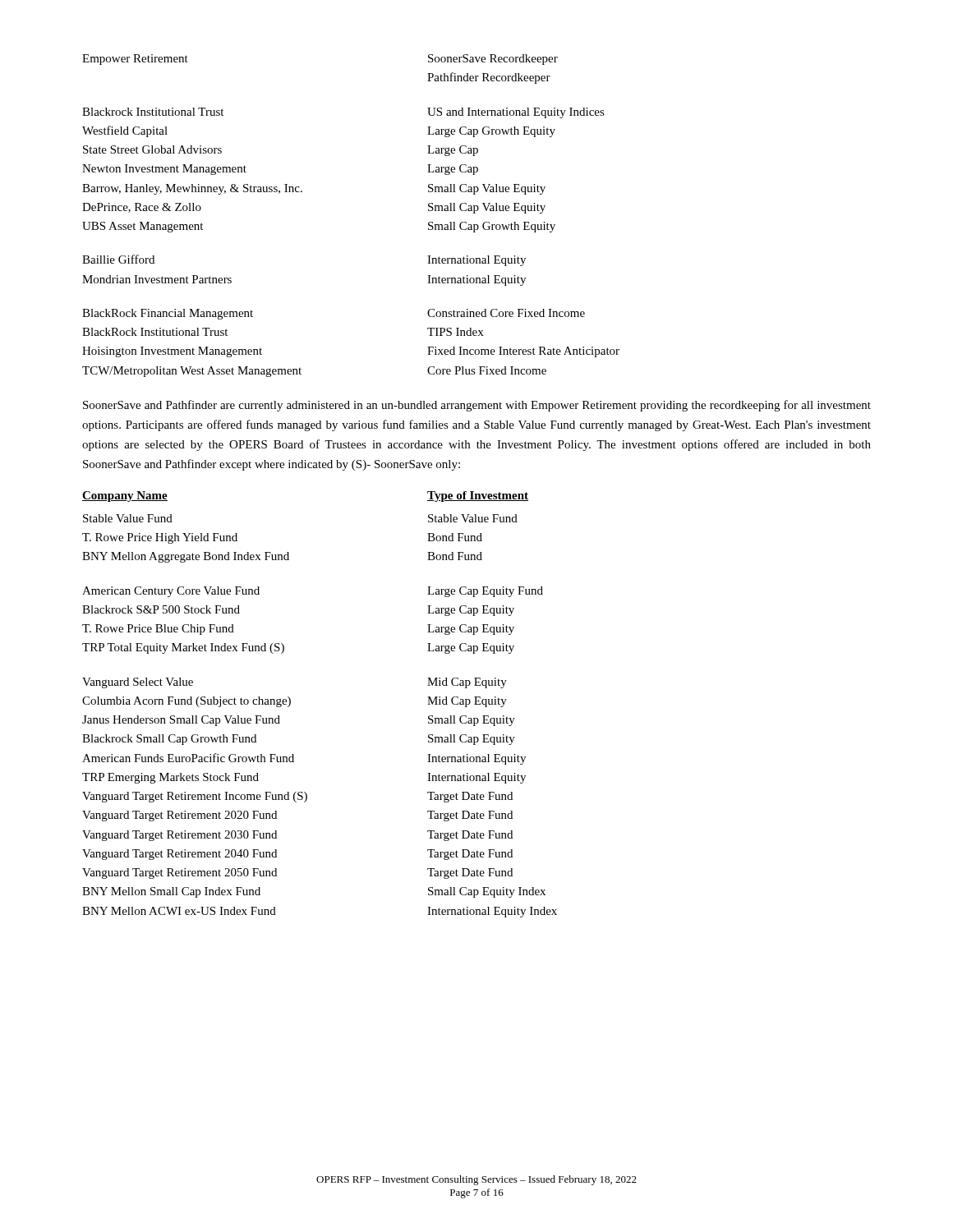Select the block starting "Stable Value Fund T. Rowe Price High"
Screen dimensions: 1232x953
(x=476, y=538)
